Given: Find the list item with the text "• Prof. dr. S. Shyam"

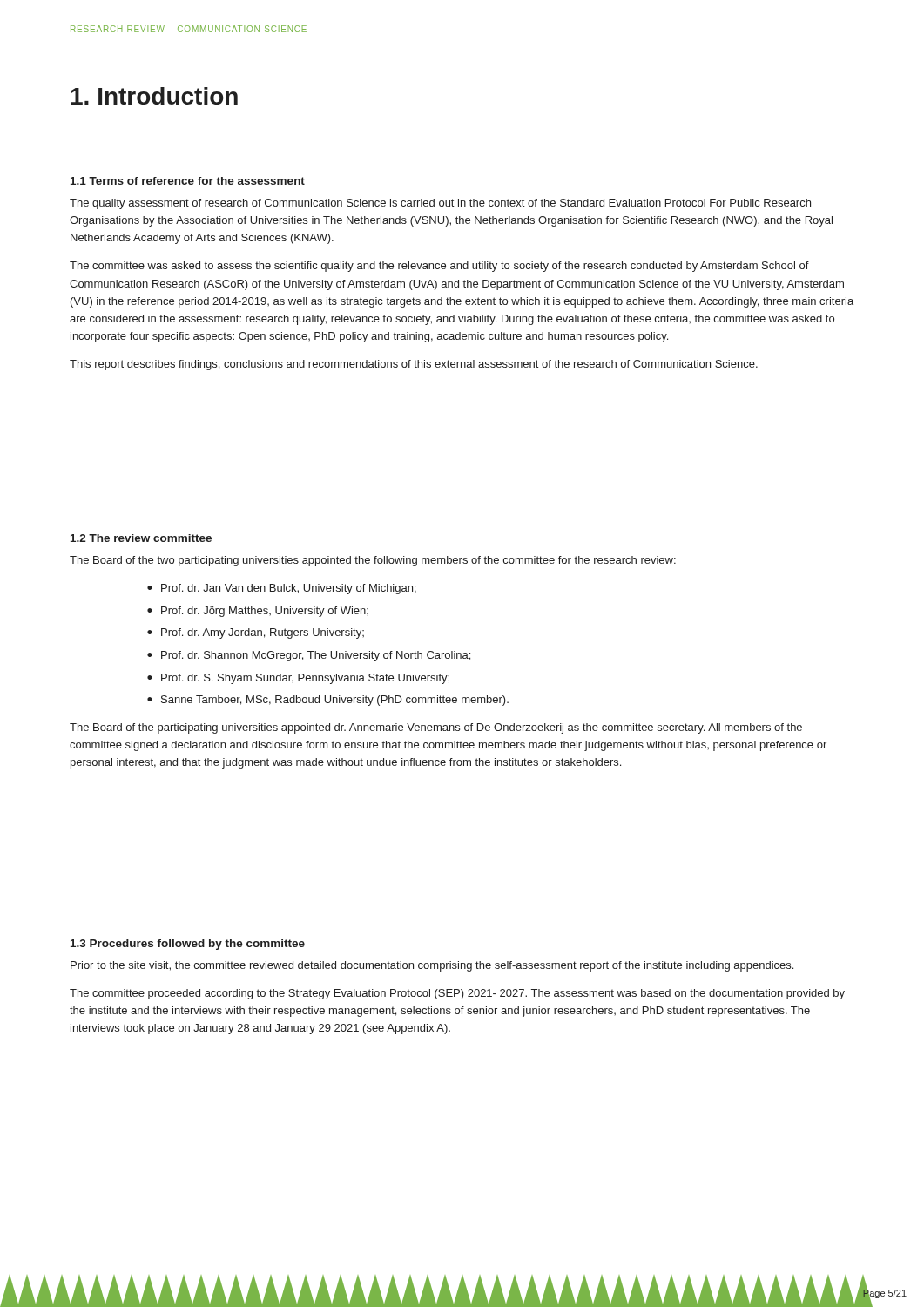Looking at the screenshot, I should point(298,679).
